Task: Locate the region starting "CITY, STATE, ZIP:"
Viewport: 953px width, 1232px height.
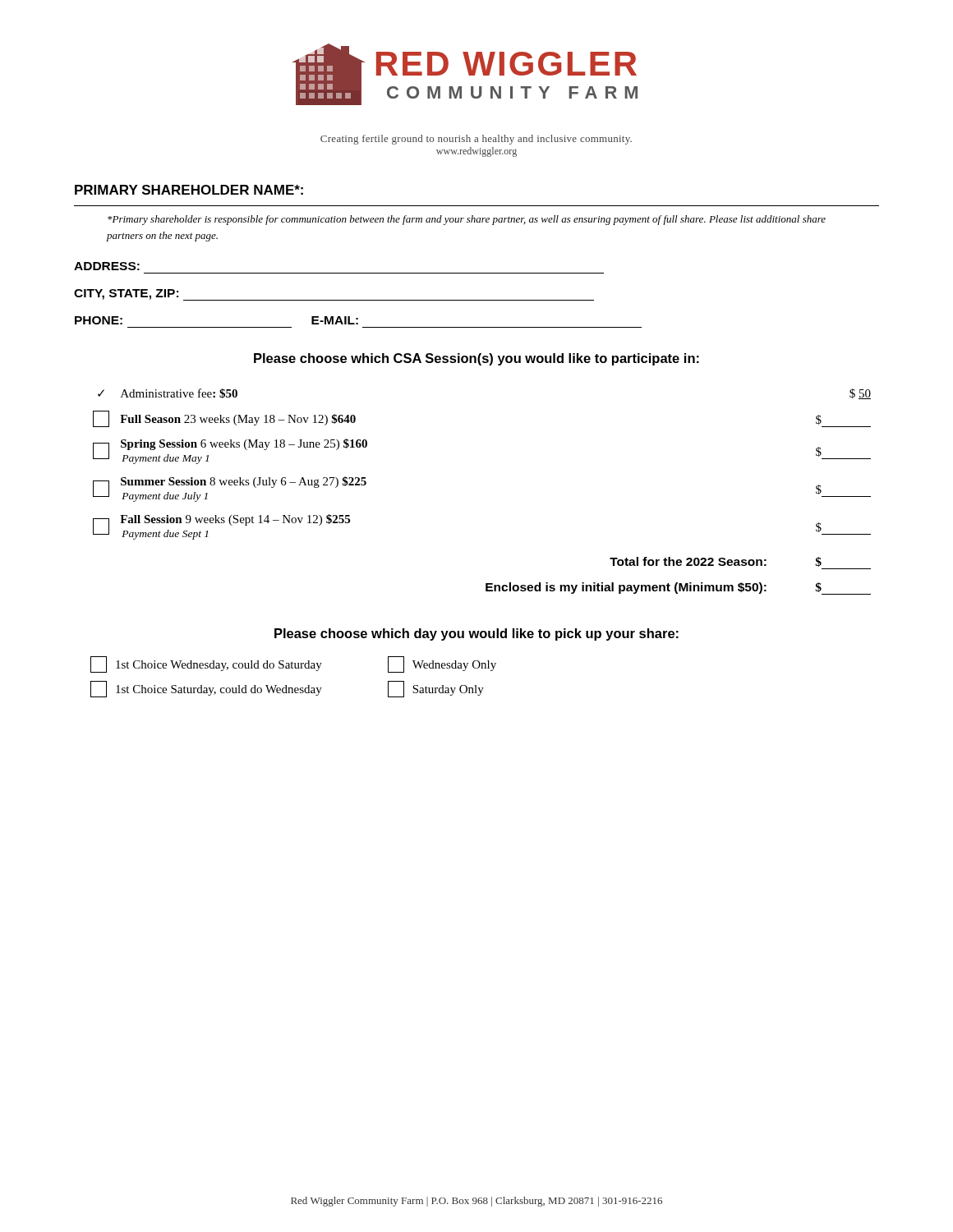Action: [x=334, y=293]
